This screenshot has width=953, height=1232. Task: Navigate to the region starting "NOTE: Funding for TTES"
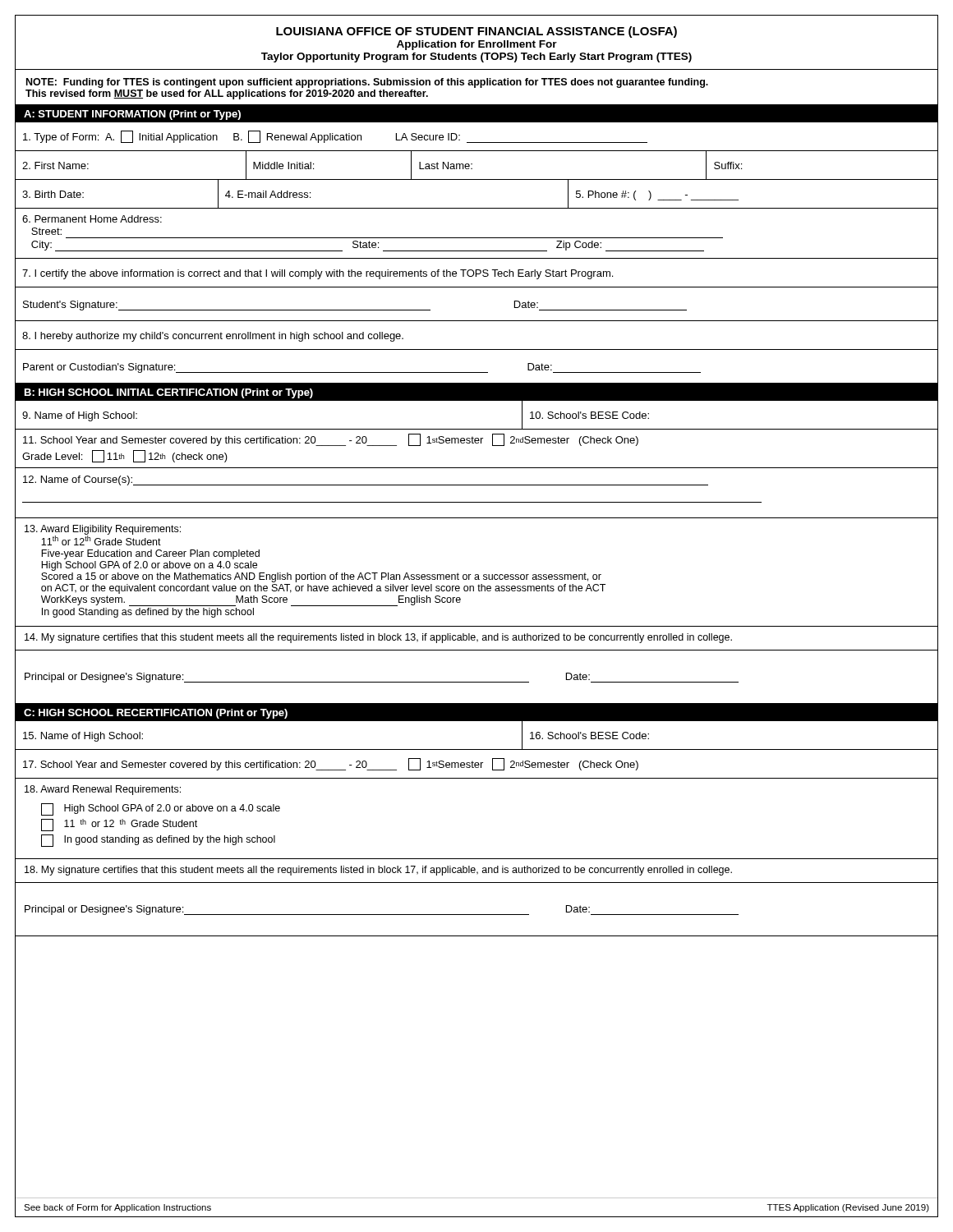click(x=367, y=88)
